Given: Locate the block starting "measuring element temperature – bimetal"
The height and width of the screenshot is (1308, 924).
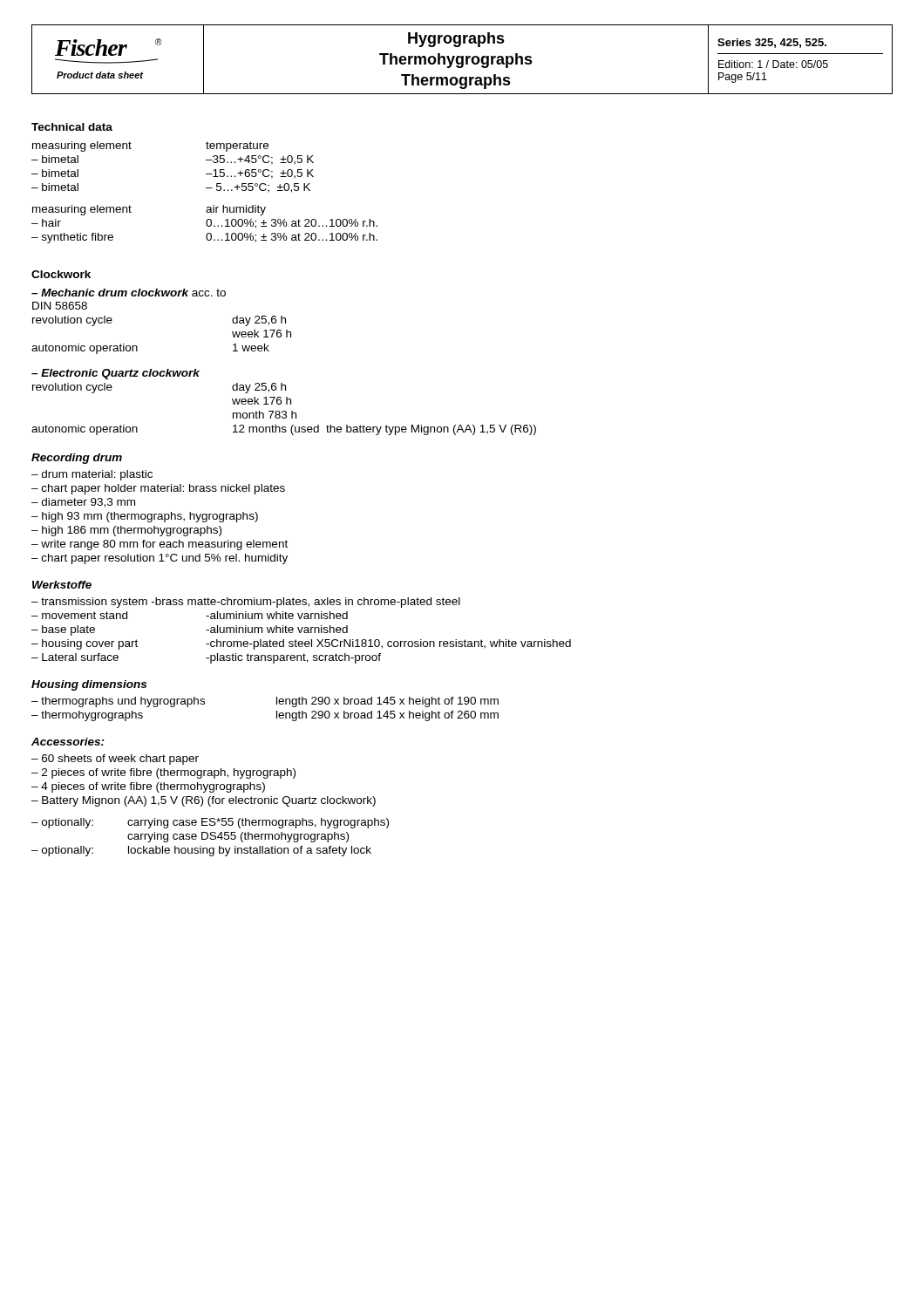Looking at the screenshot, I should point(82,146).
